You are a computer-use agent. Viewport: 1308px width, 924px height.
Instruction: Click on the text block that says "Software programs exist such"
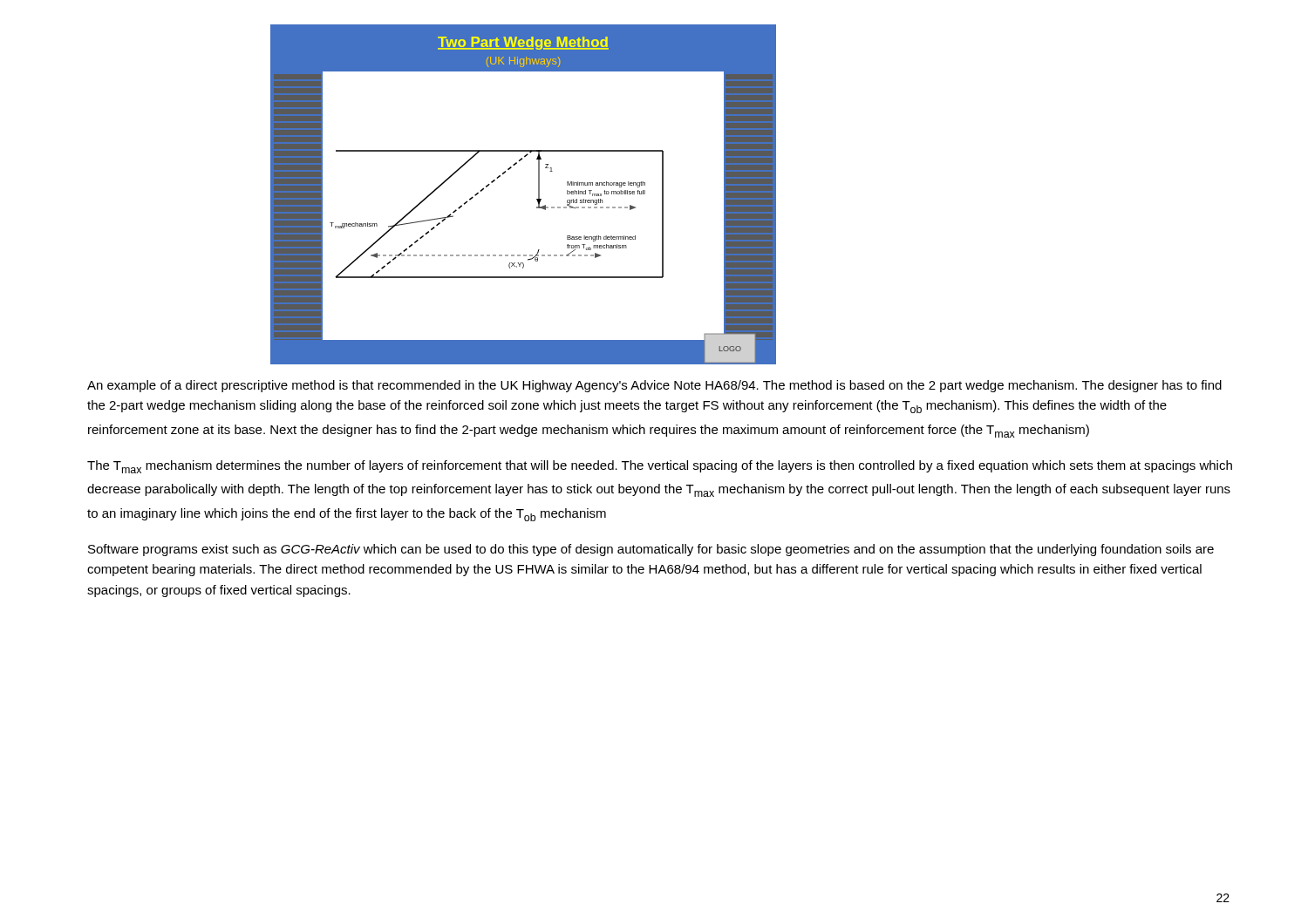651,569
